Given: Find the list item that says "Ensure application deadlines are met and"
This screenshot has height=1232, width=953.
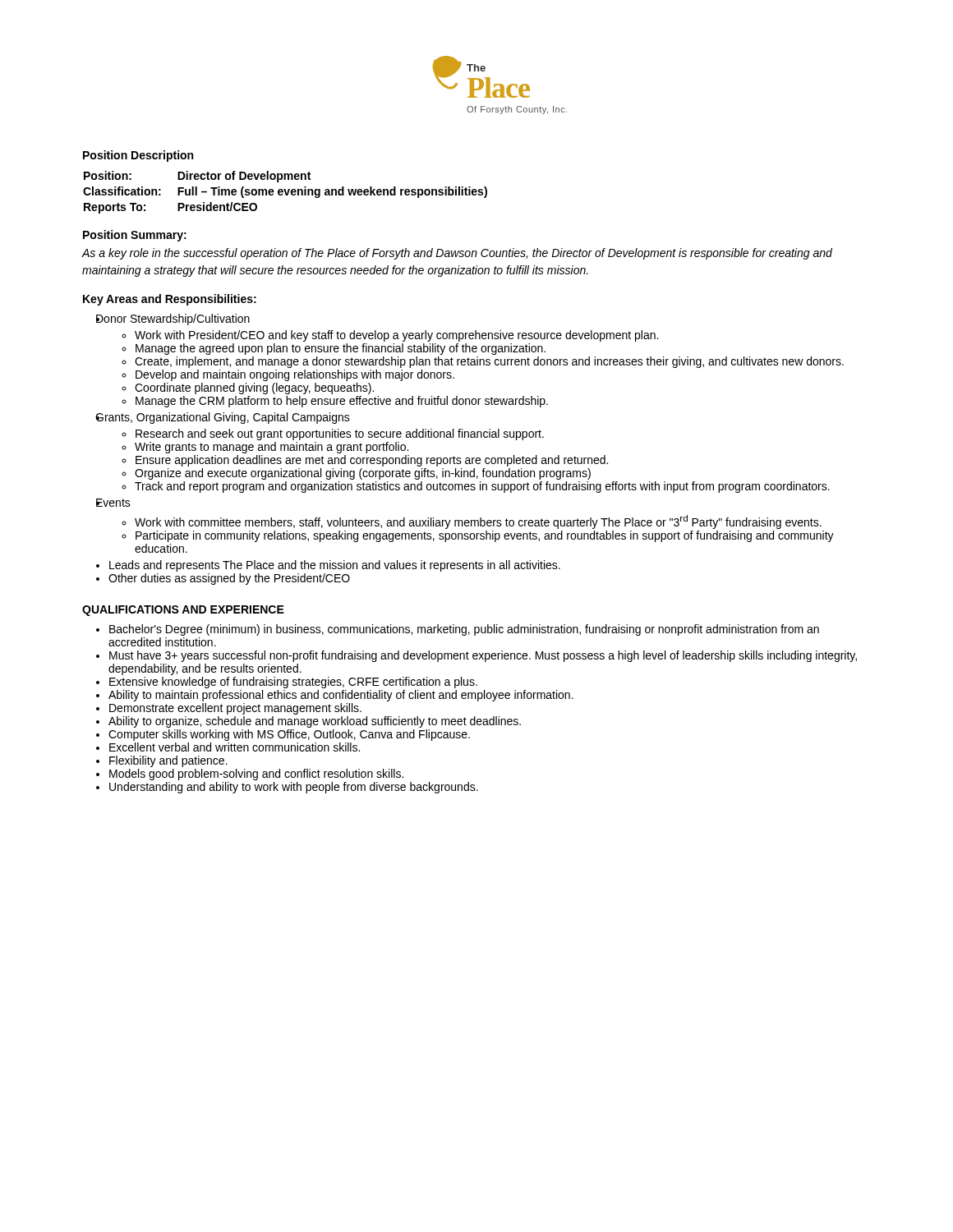Looking at the screenshot, I should tap(503, 460).
